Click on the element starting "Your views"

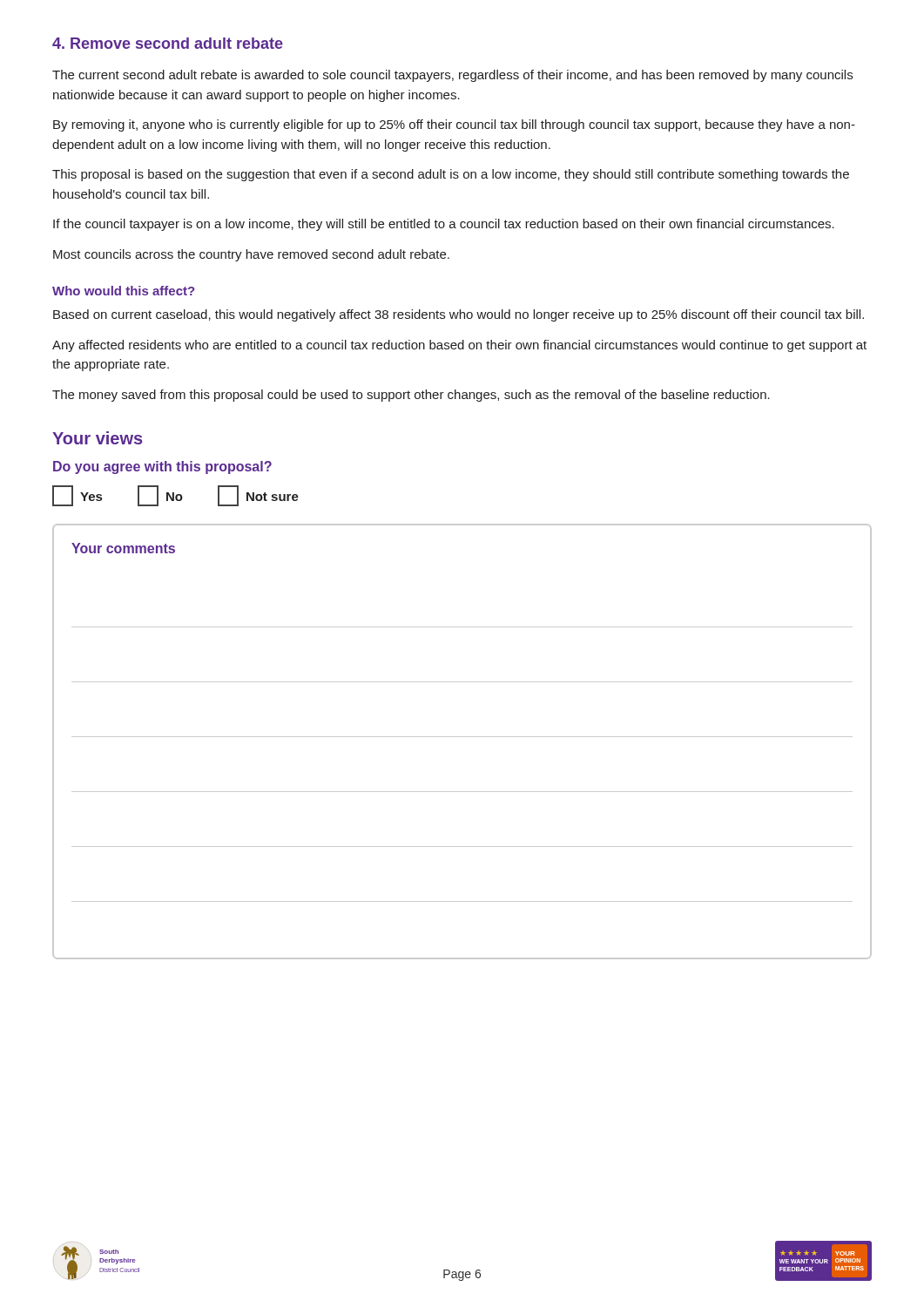[x=97, y=438]
